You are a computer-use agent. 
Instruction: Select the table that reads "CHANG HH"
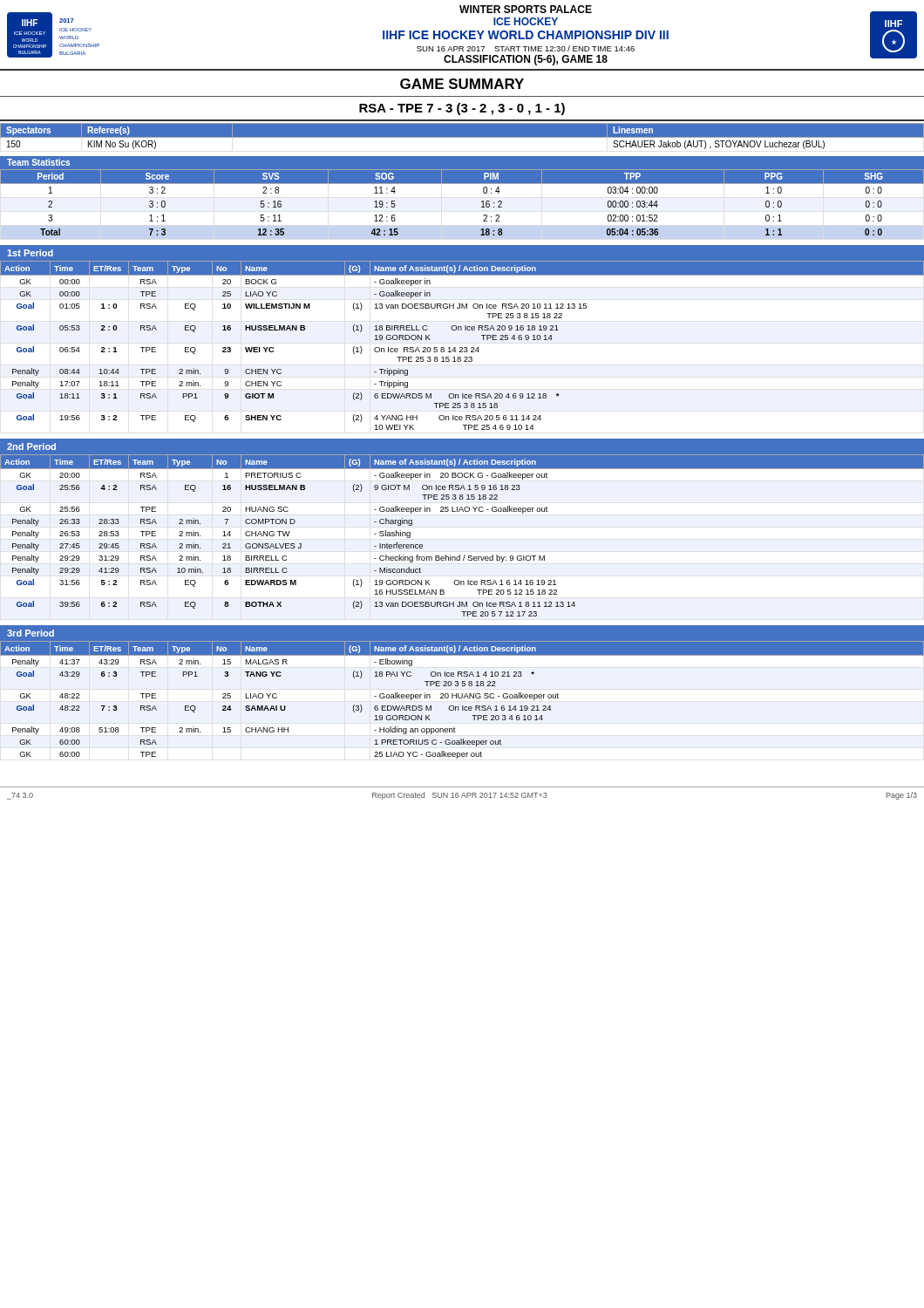(462, 701)
